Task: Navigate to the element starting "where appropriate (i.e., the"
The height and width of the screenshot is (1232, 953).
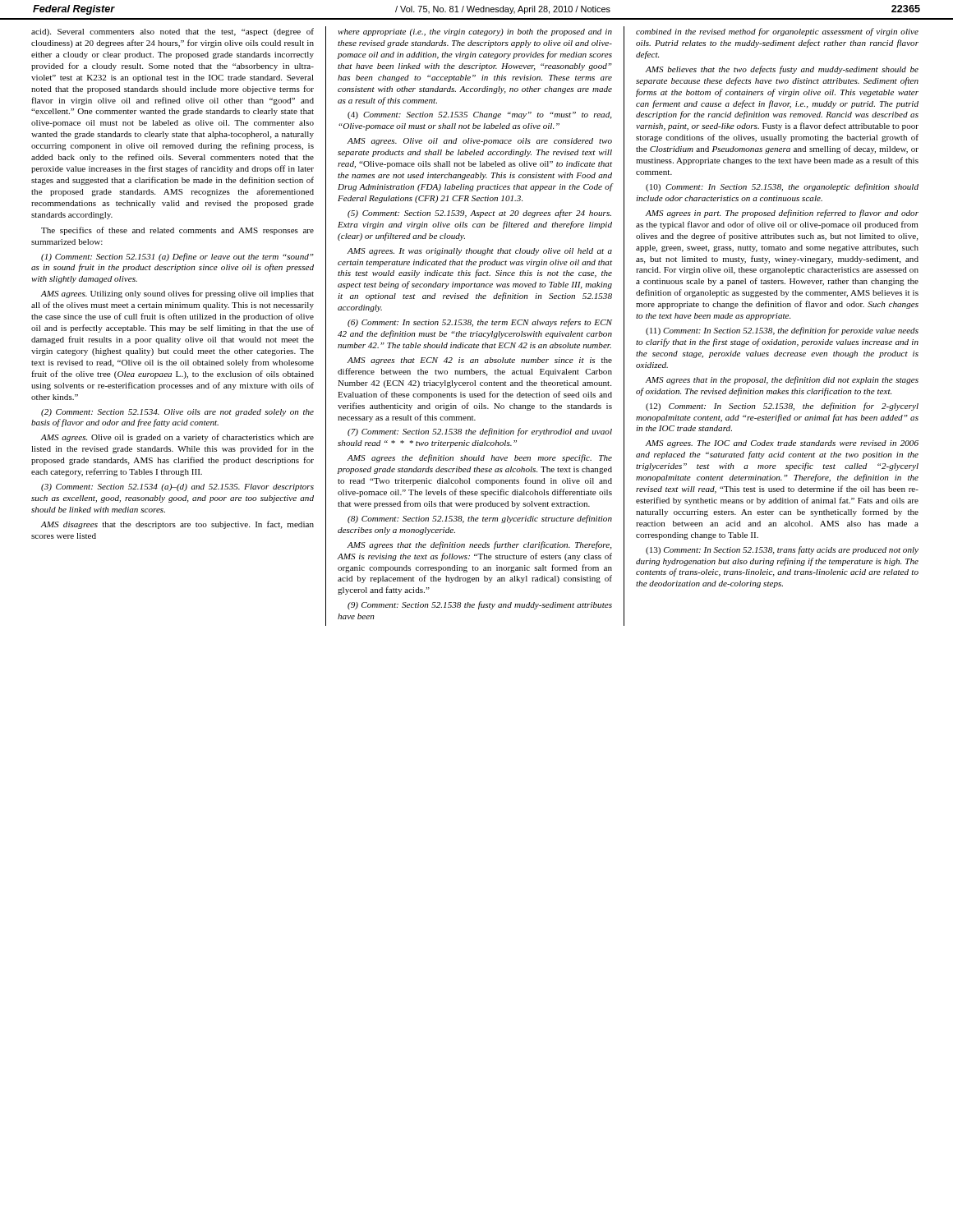Action: (x=475, y=324)
